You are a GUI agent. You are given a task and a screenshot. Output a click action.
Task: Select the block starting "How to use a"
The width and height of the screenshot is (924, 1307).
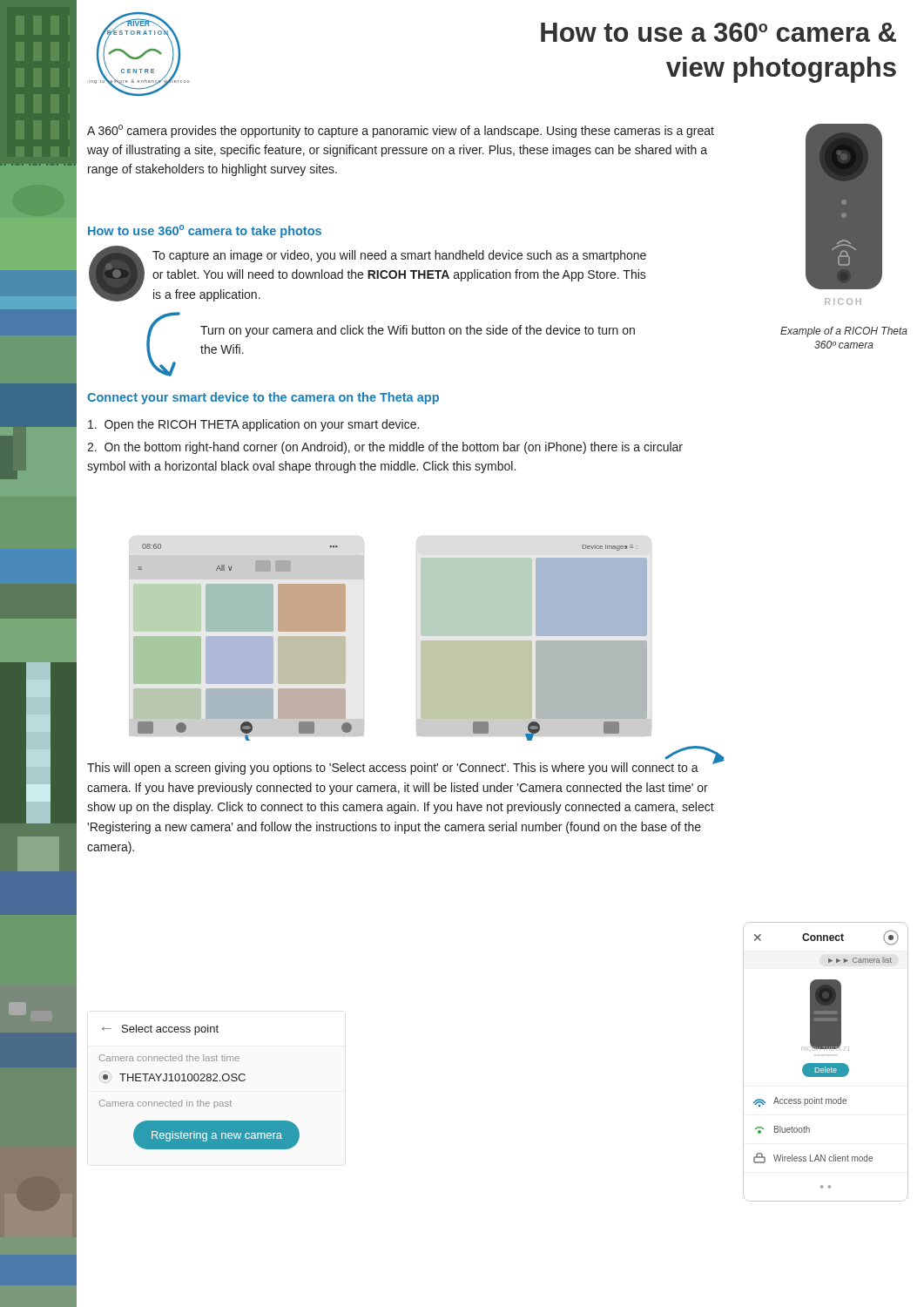tap(584, 50)
